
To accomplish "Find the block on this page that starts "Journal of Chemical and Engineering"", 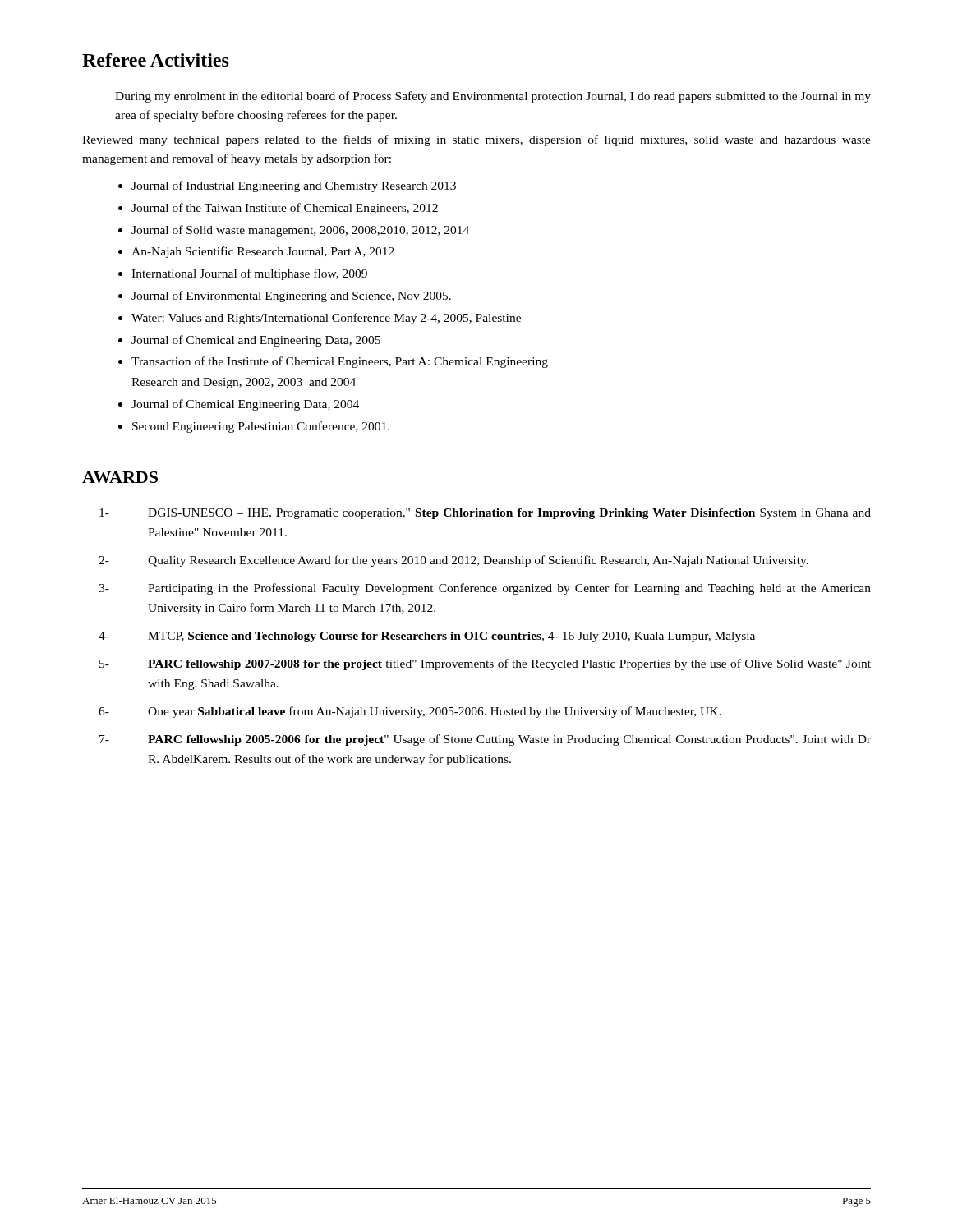I will [x=256, y=341].
